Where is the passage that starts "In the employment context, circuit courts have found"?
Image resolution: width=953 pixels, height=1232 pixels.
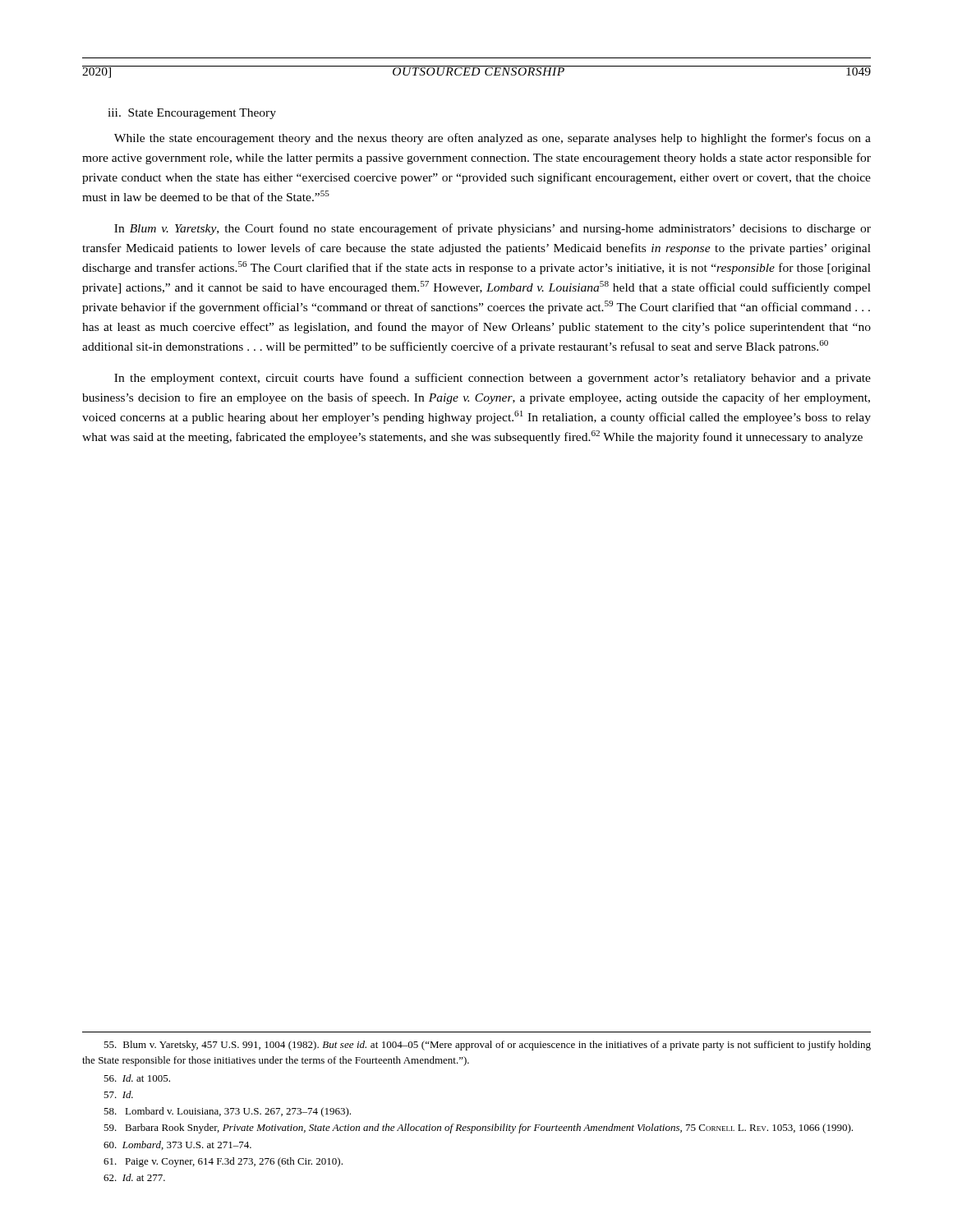[476, 407]
